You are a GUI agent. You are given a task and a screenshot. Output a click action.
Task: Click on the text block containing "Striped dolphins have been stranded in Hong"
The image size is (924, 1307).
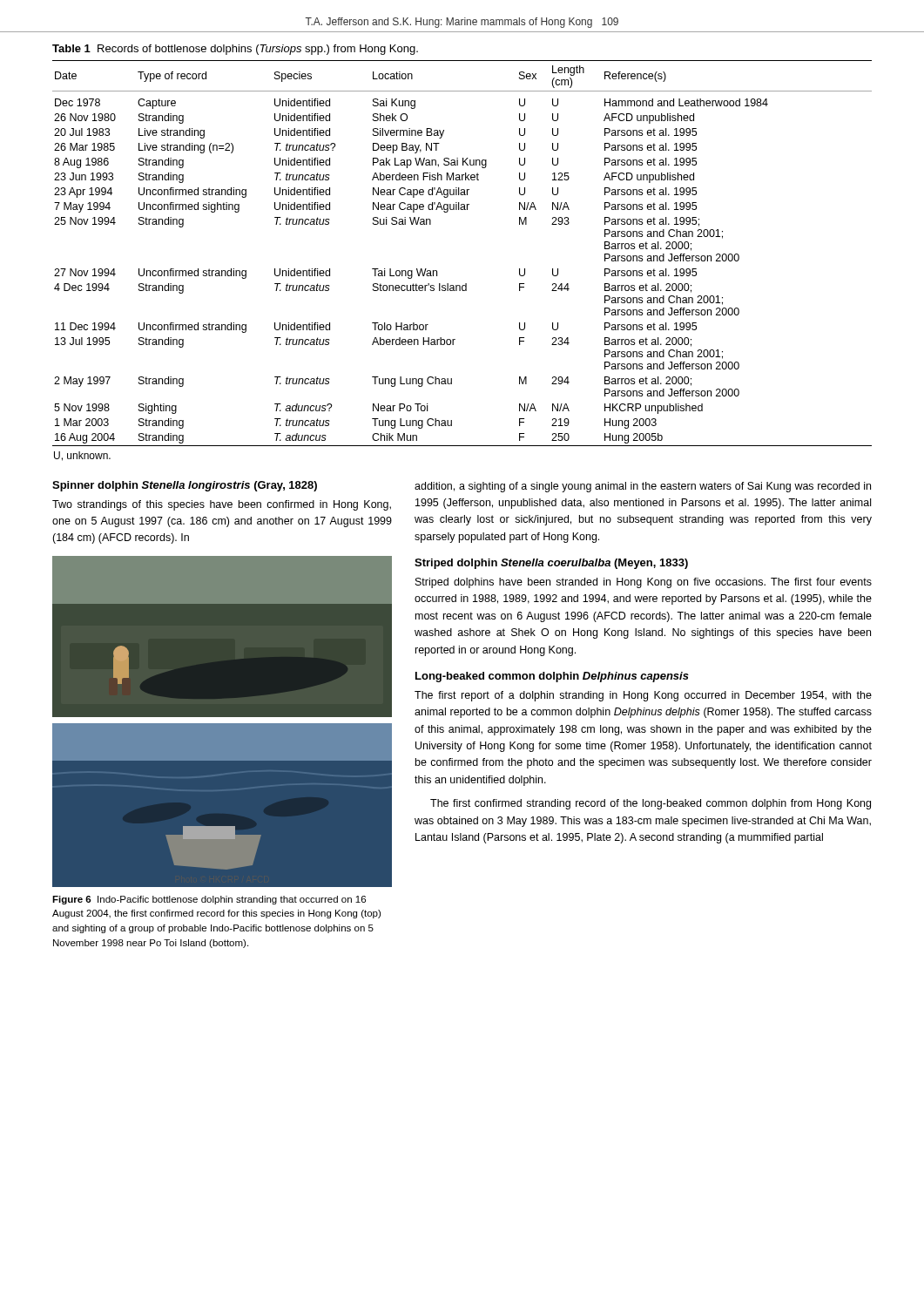point(643,616)
